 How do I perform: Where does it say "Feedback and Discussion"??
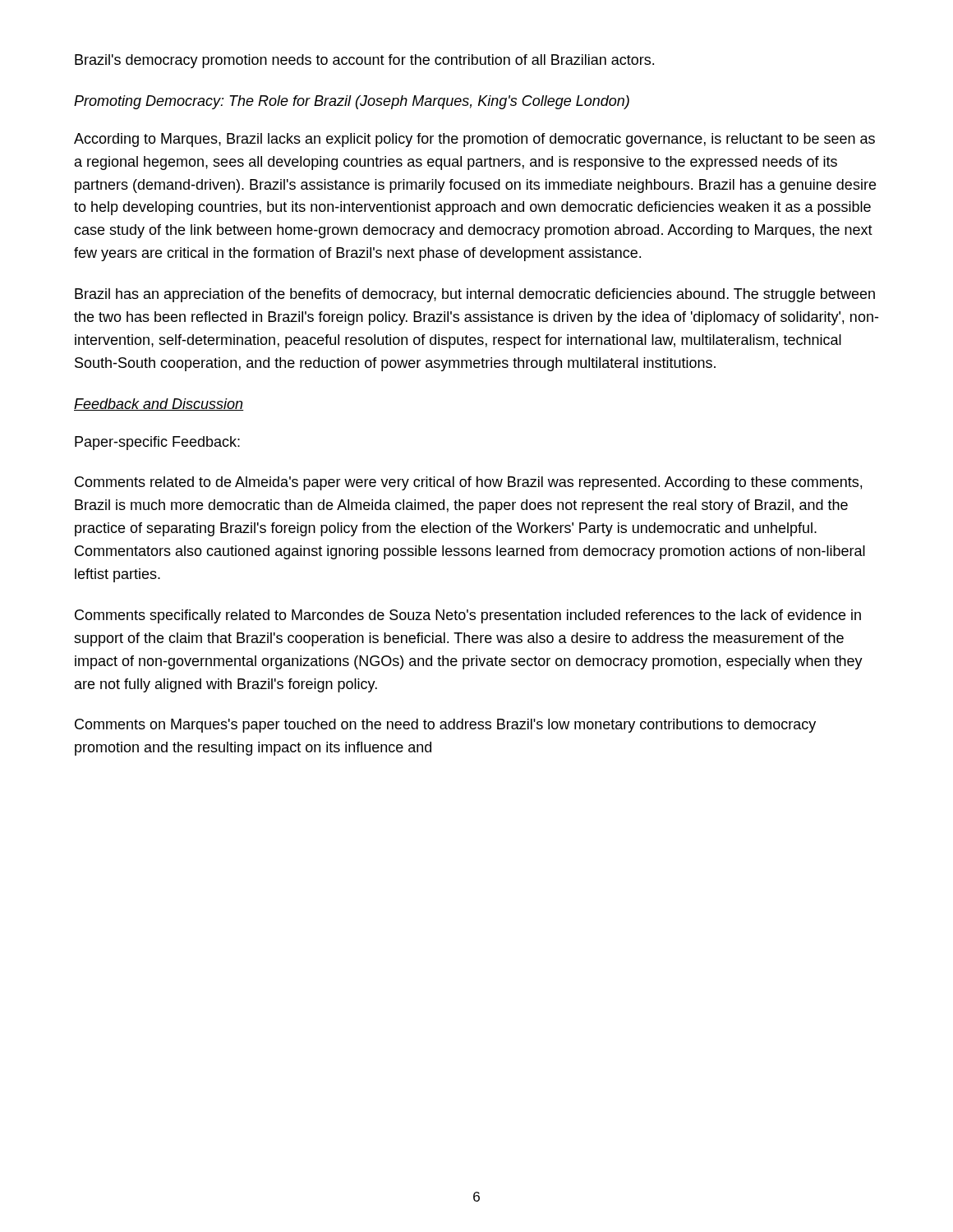point(159,404)
